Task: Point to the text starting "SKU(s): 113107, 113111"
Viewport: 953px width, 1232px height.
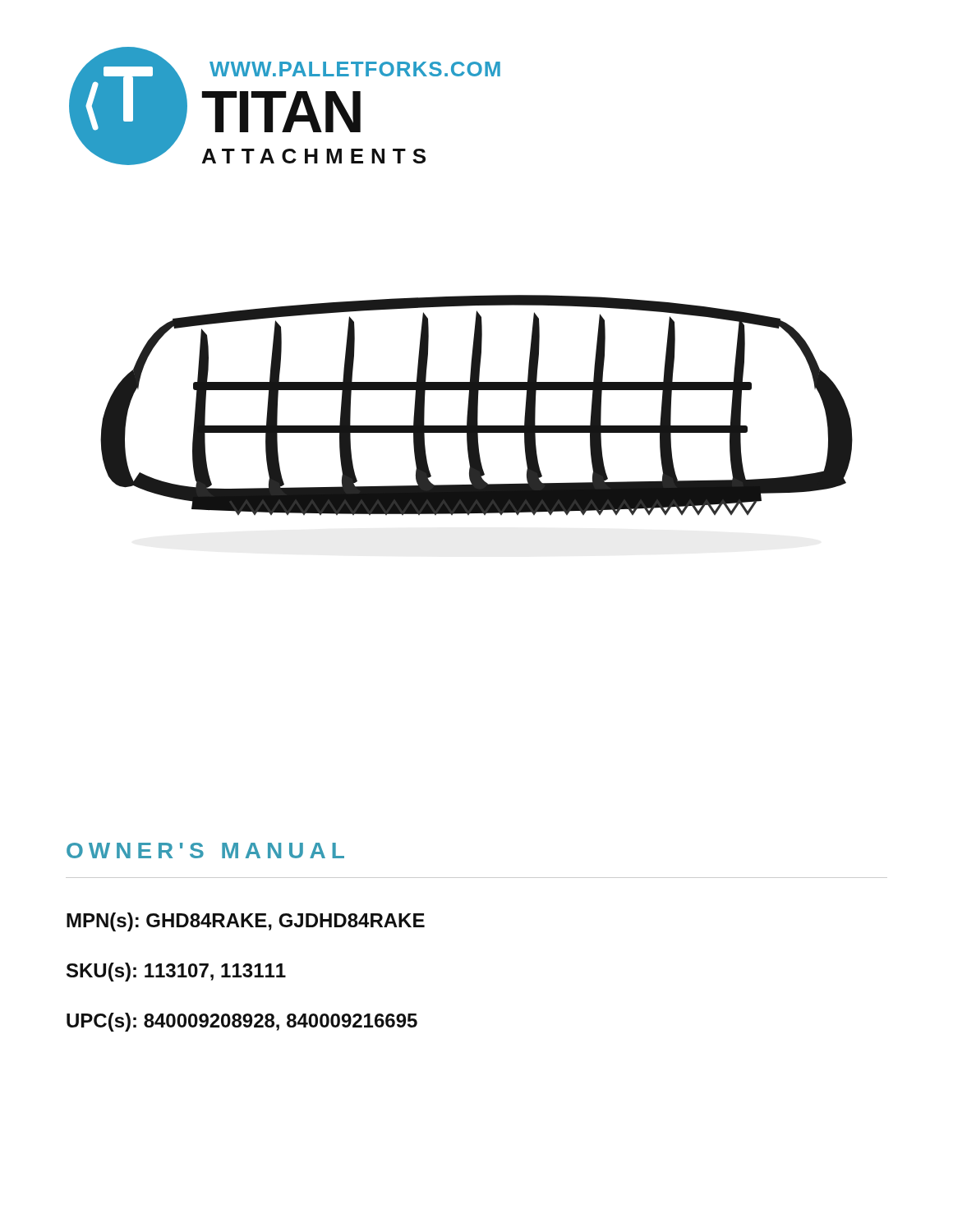Action: coord(176,971)
